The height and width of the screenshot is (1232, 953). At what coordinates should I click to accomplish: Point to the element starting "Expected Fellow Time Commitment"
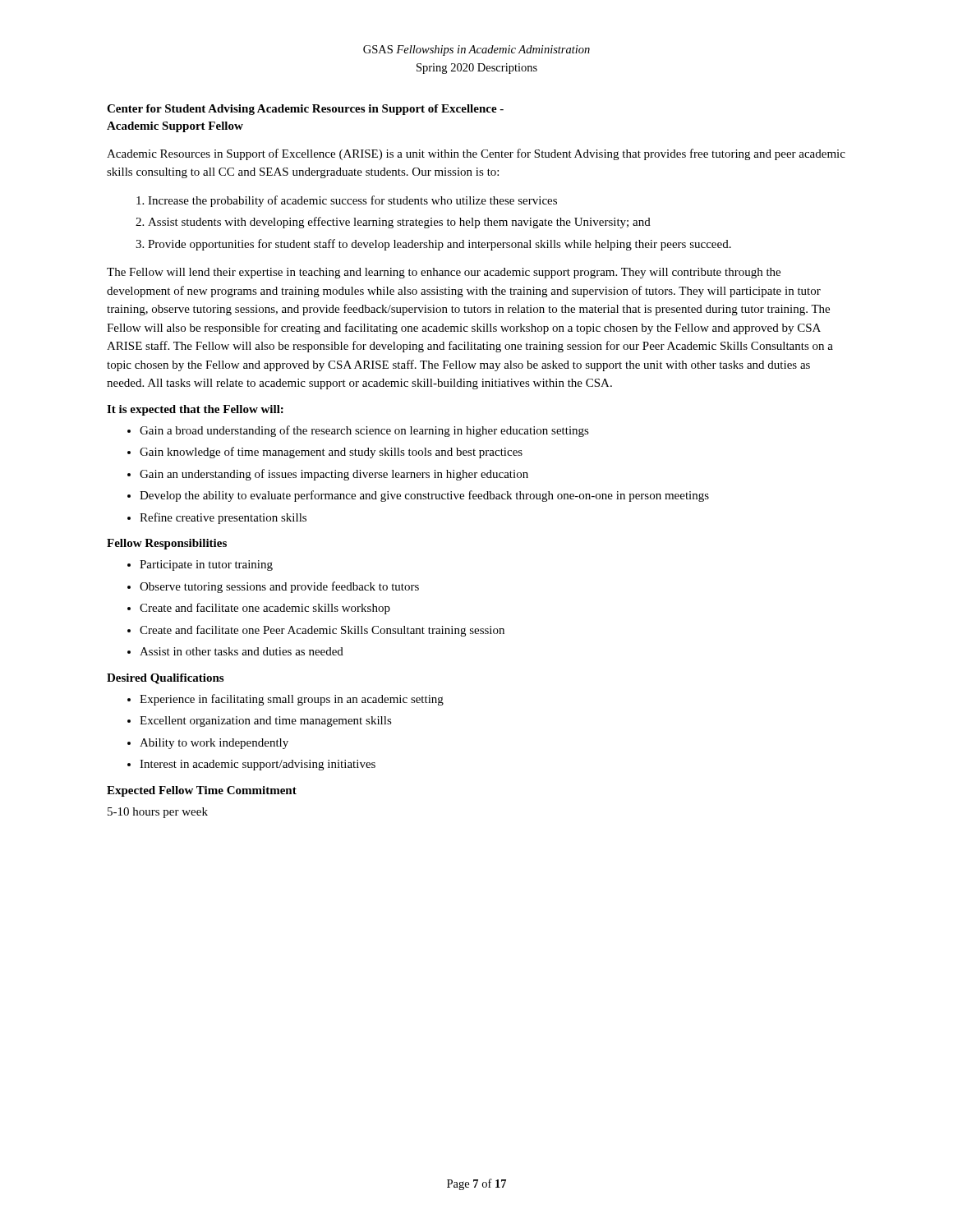click(202, 790)
